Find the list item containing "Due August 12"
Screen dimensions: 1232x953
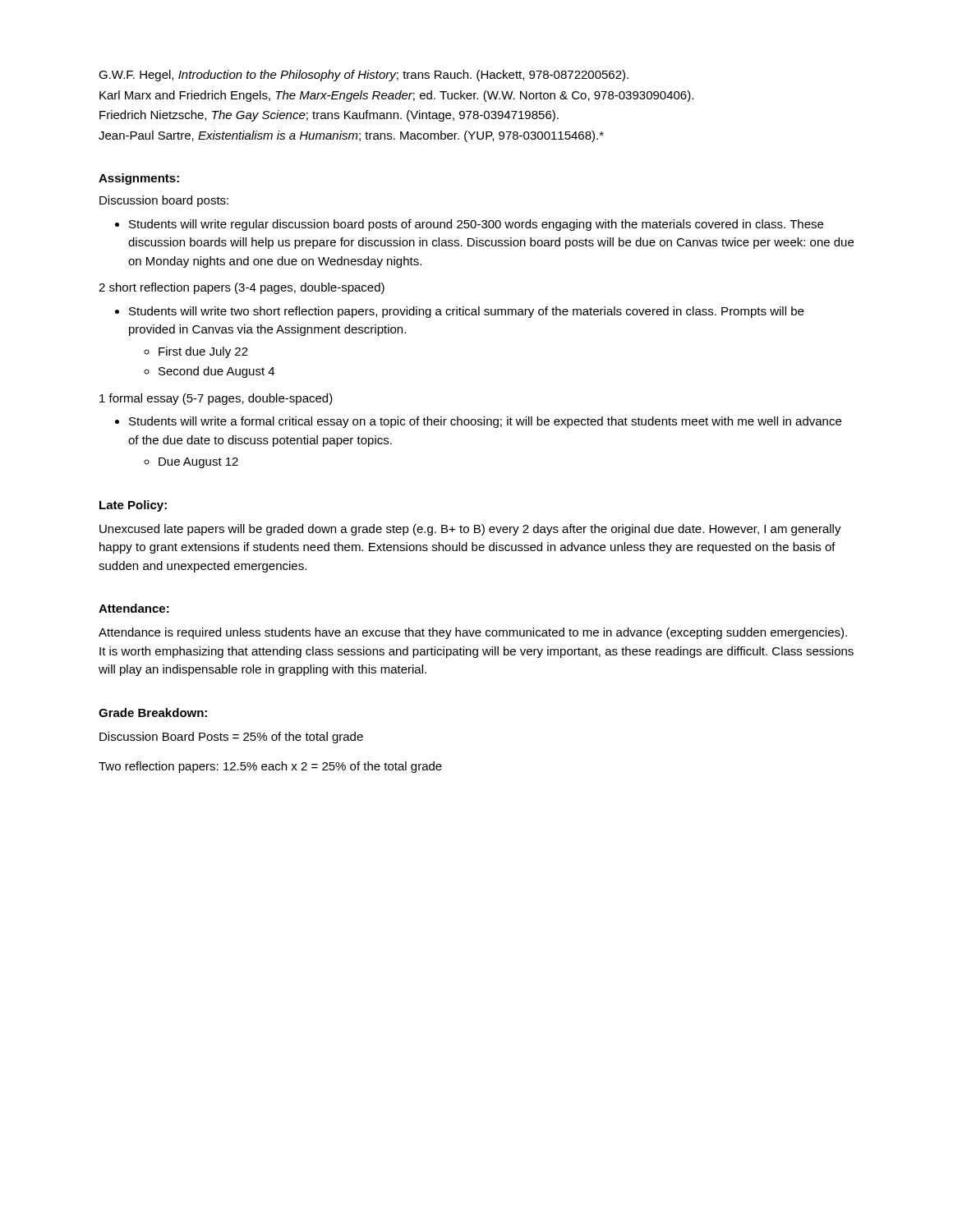(198, 461)
